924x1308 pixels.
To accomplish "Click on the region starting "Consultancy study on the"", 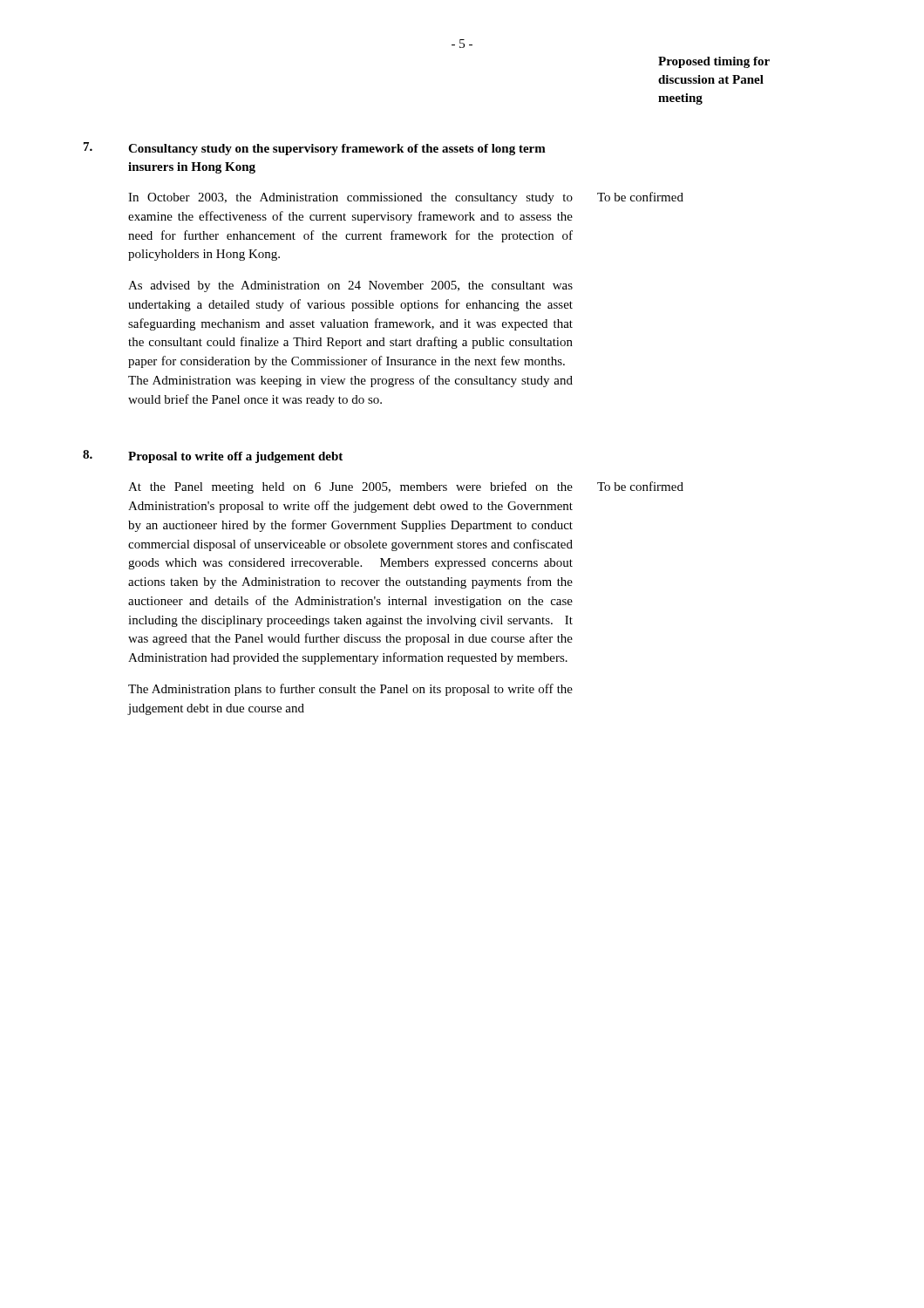I will pos(337,157).
